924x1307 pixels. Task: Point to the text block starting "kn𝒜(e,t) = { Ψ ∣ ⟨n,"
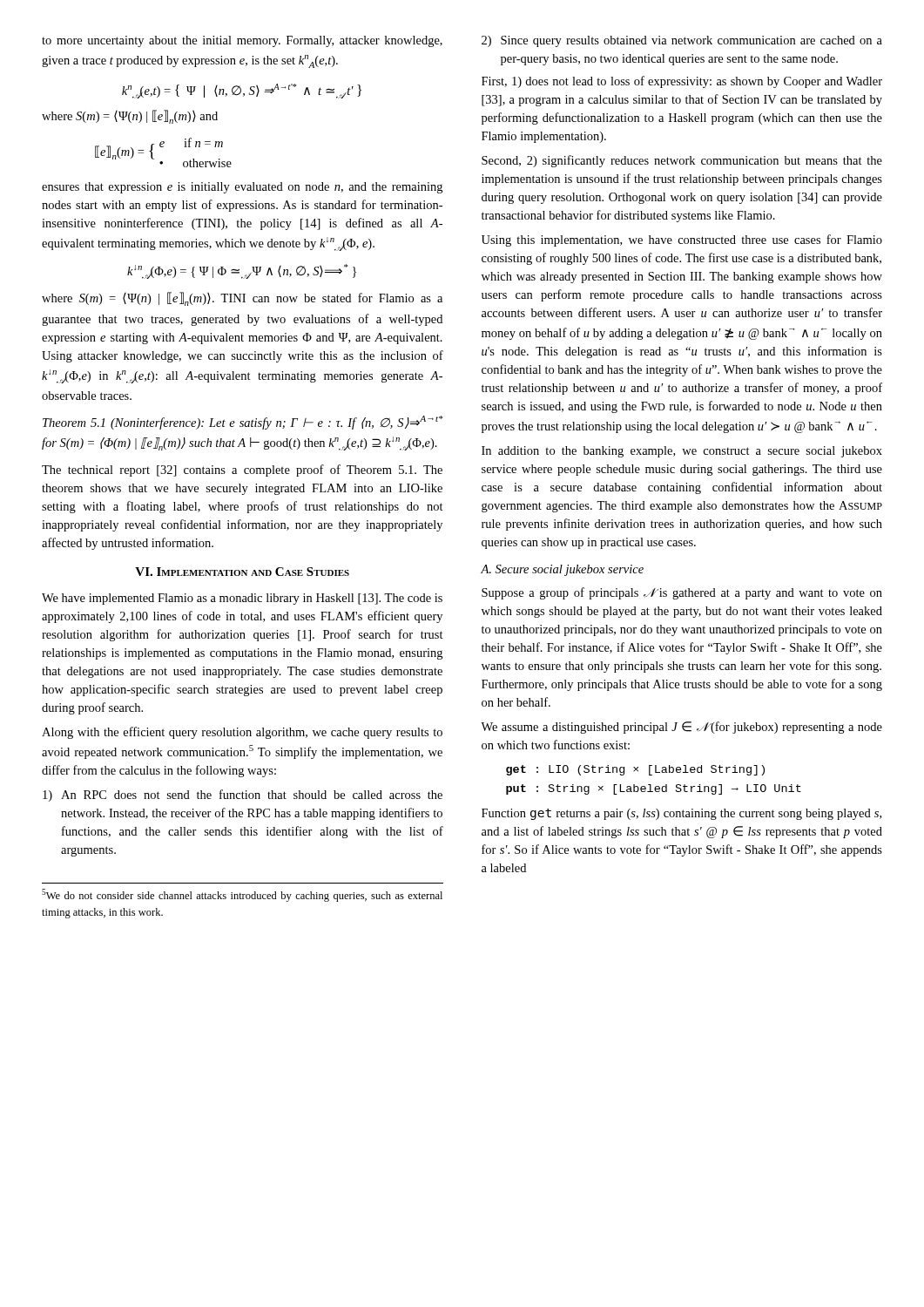click(x=242, y=90)
